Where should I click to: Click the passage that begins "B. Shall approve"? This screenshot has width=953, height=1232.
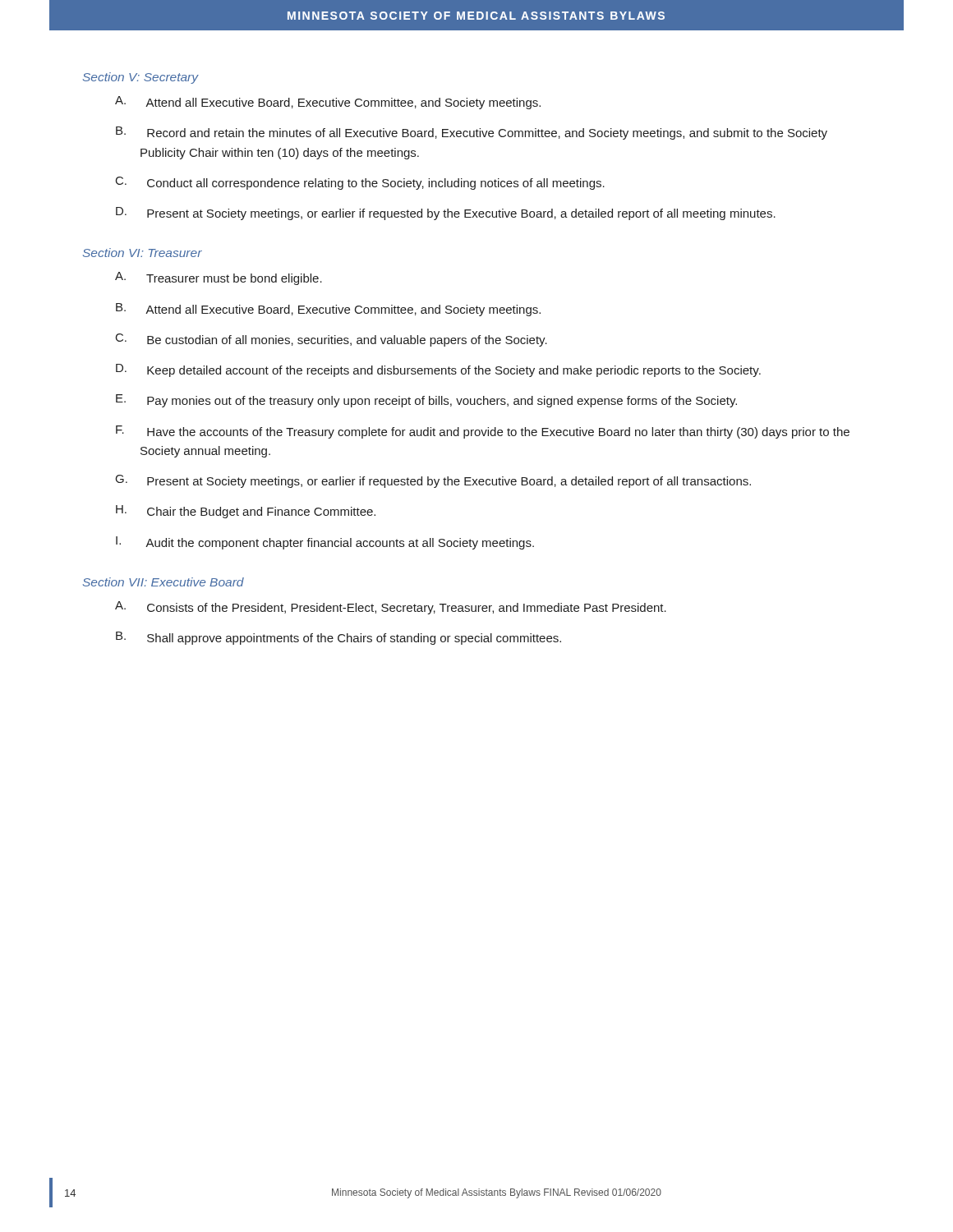(x=493, y=638)
